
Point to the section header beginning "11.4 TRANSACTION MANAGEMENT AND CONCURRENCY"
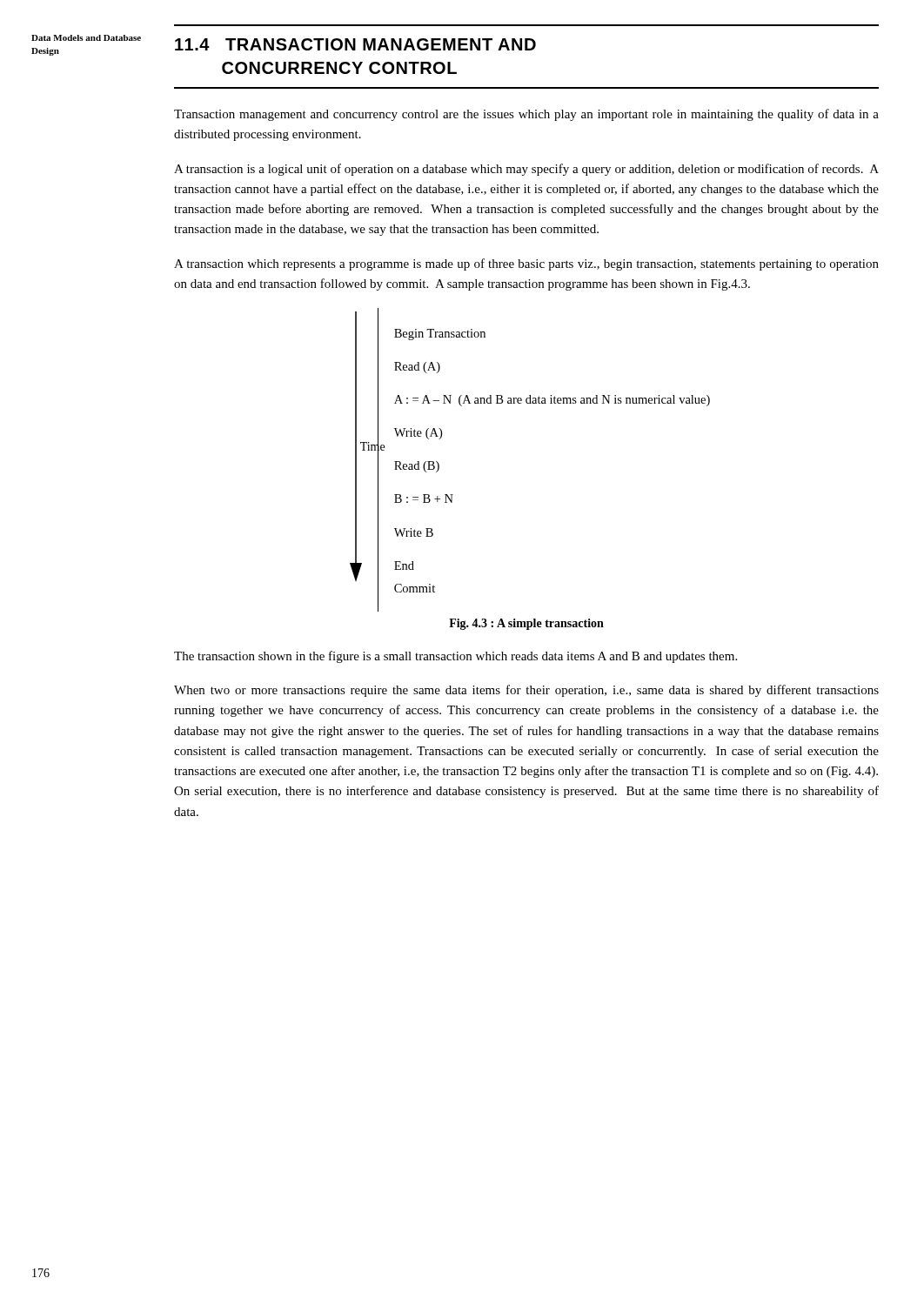526,57
